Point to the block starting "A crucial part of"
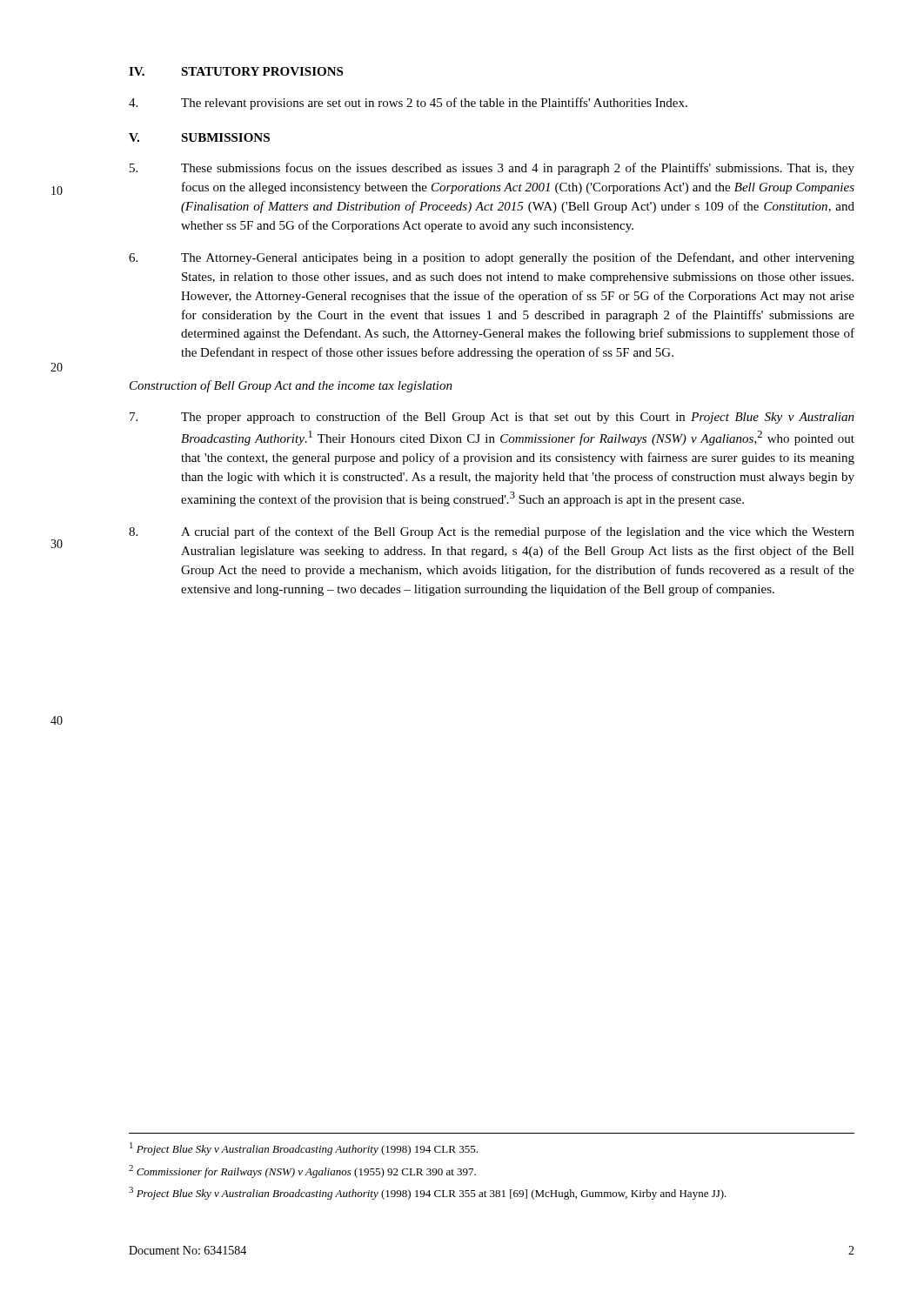Viewport: 924px width, 1305px height. pos(492,561)
